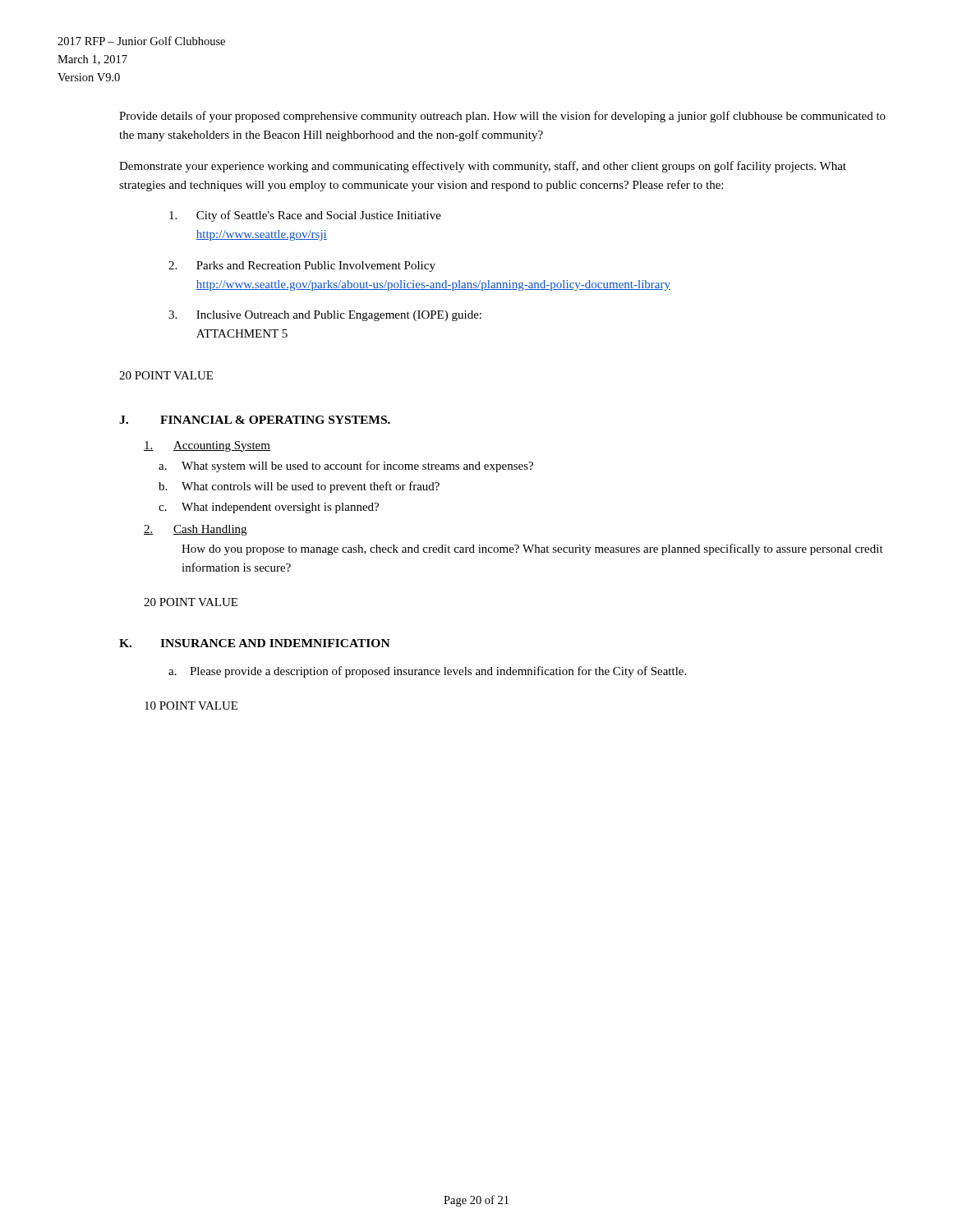Point to the text block starting "K. INSURANCE AND INDEMNIFICATION"
Image resolution: width=953 pixels, height=1232 pixels.
(254, 643)
